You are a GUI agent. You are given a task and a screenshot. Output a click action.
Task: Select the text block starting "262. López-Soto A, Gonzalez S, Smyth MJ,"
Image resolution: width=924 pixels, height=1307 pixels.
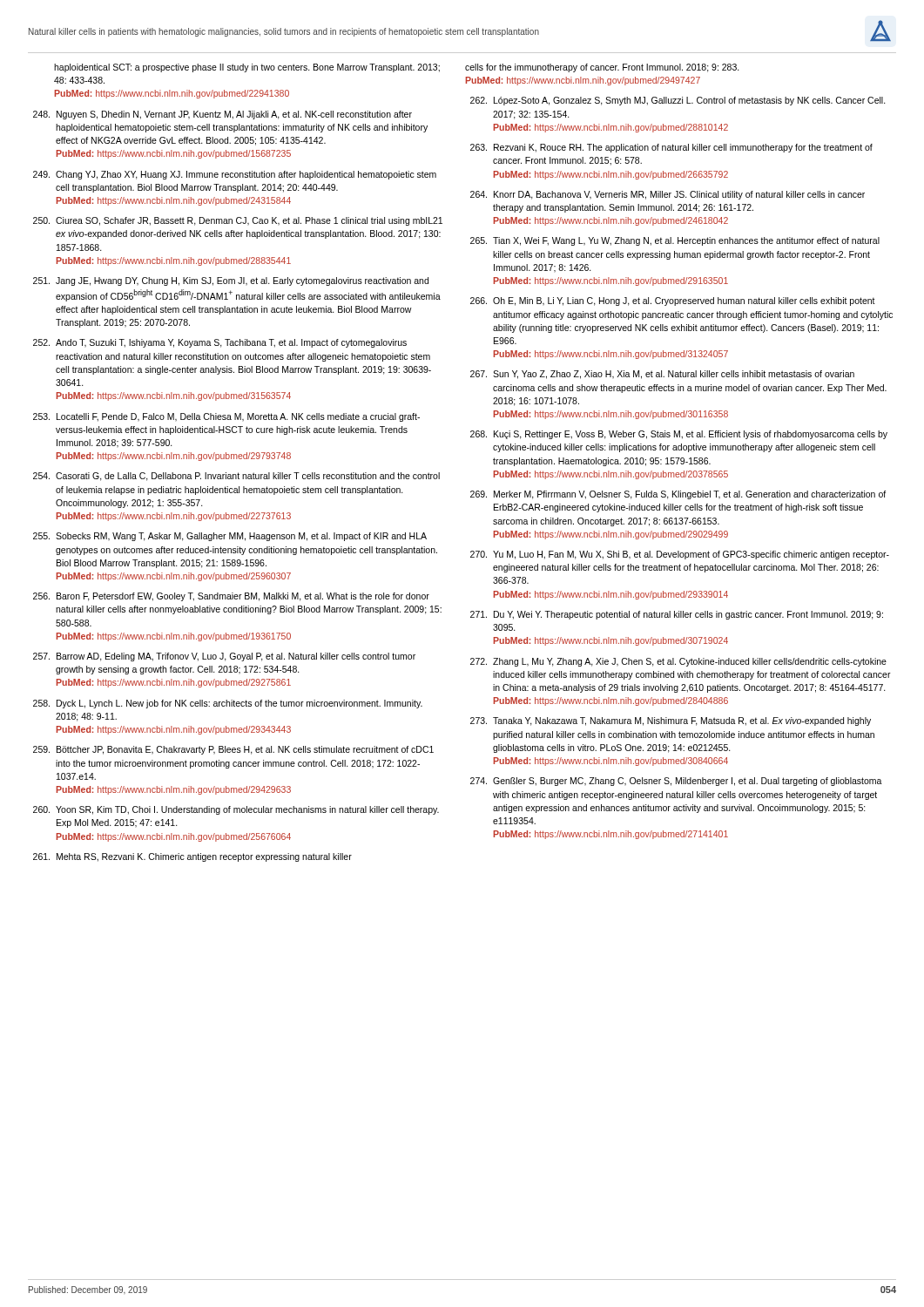pyautogui.click(x=681, y=114)
